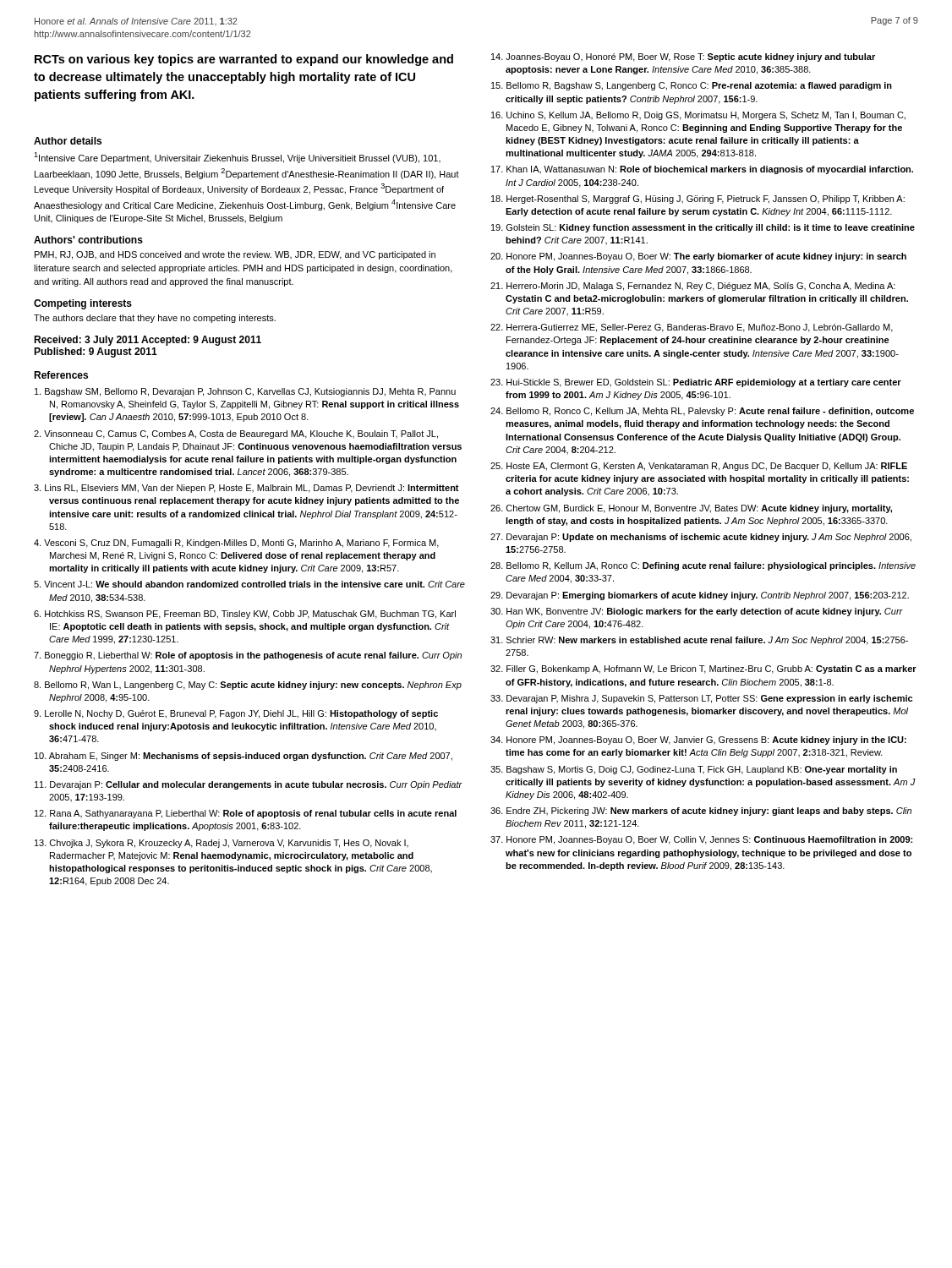The width and height of the screenshot is (952, 1268).
Task: Click on the block starting "27. Devarajan P:"
Action: [701, 543]
